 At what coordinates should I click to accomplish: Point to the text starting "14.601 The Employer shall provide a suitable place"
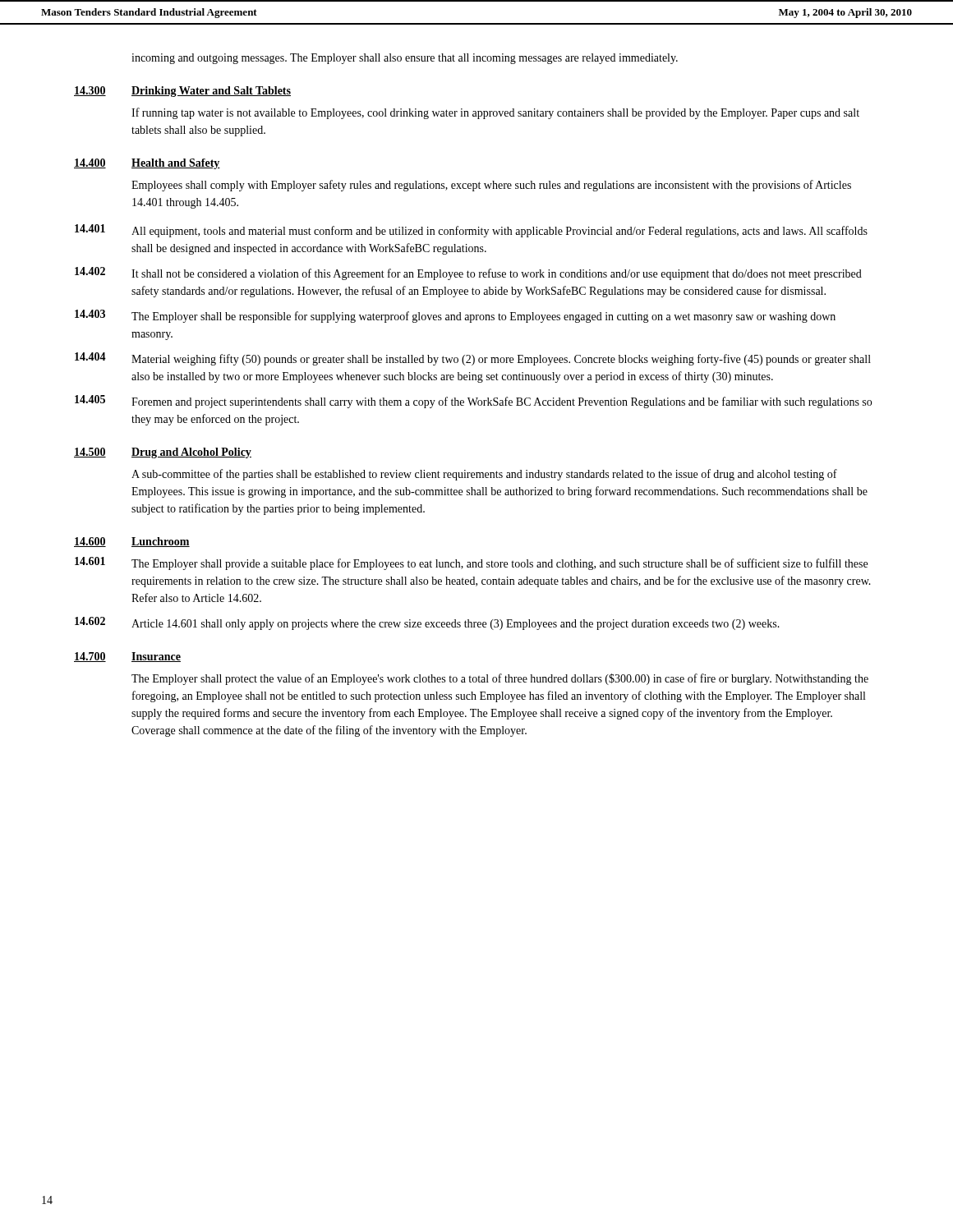click(476, 581)
